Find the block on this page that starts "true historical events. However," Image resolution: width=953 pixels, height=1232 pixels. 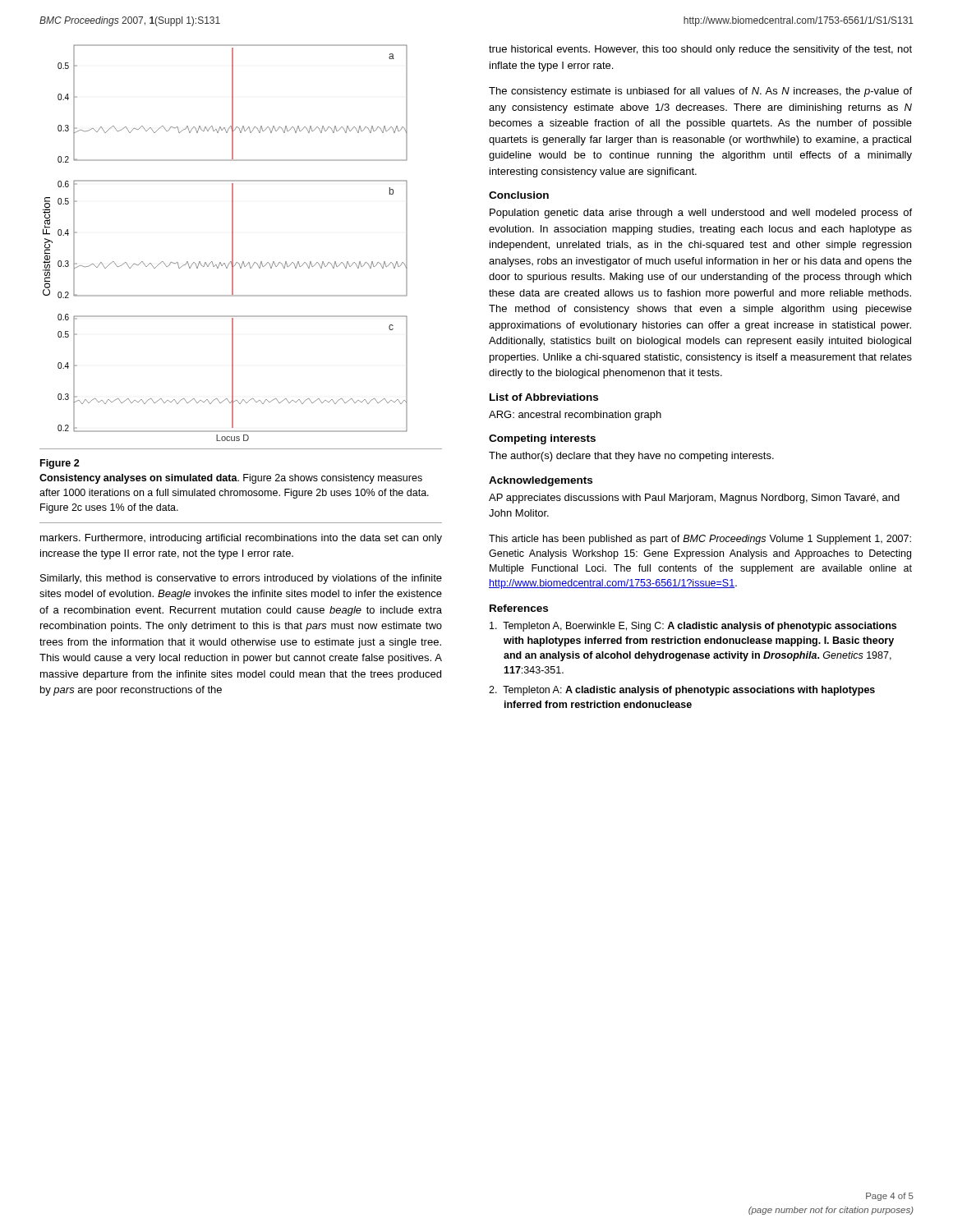pos(700,57)
